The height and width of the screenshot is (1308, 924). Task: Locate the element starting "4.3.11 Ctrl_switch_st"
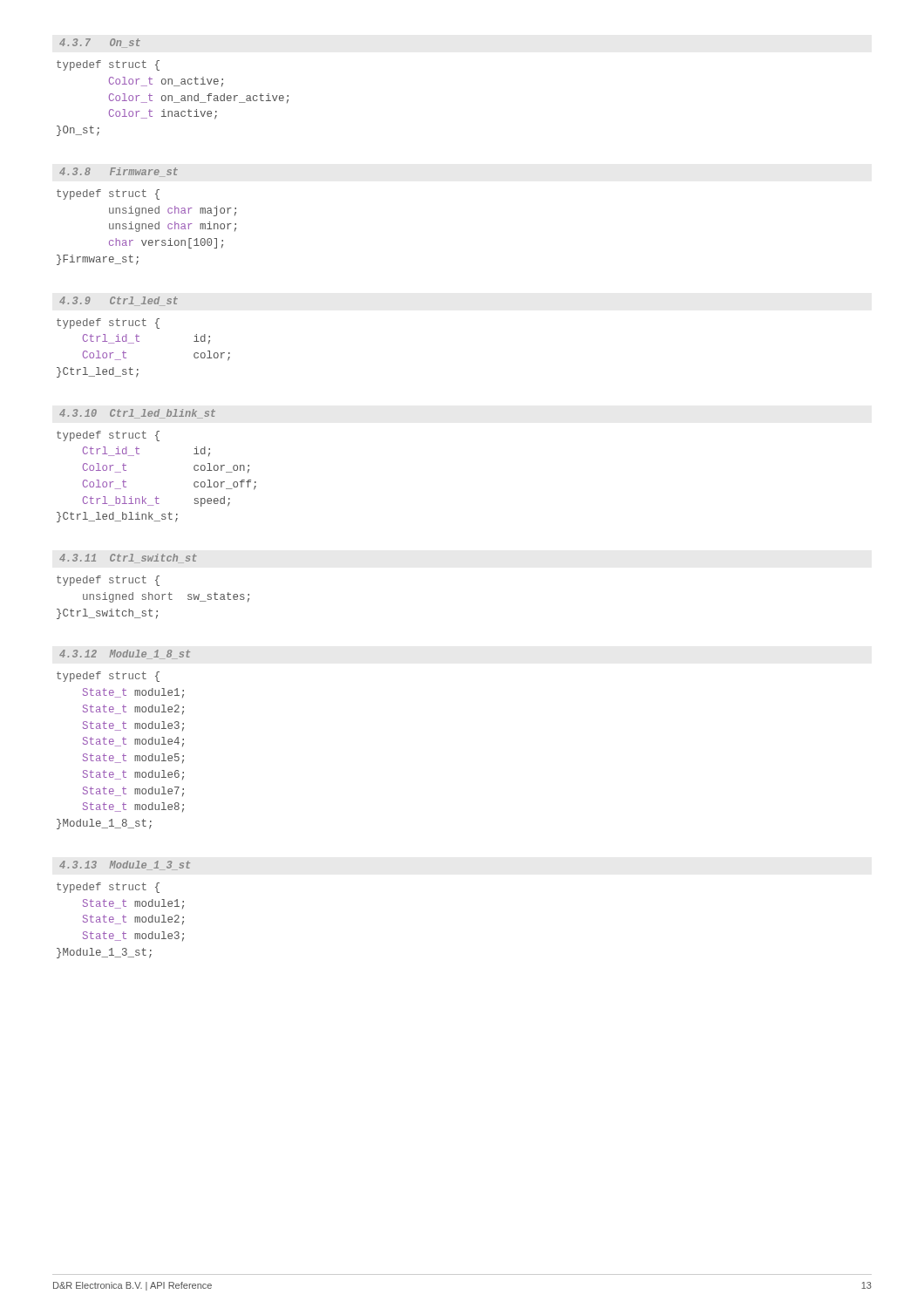coord(128,559)
